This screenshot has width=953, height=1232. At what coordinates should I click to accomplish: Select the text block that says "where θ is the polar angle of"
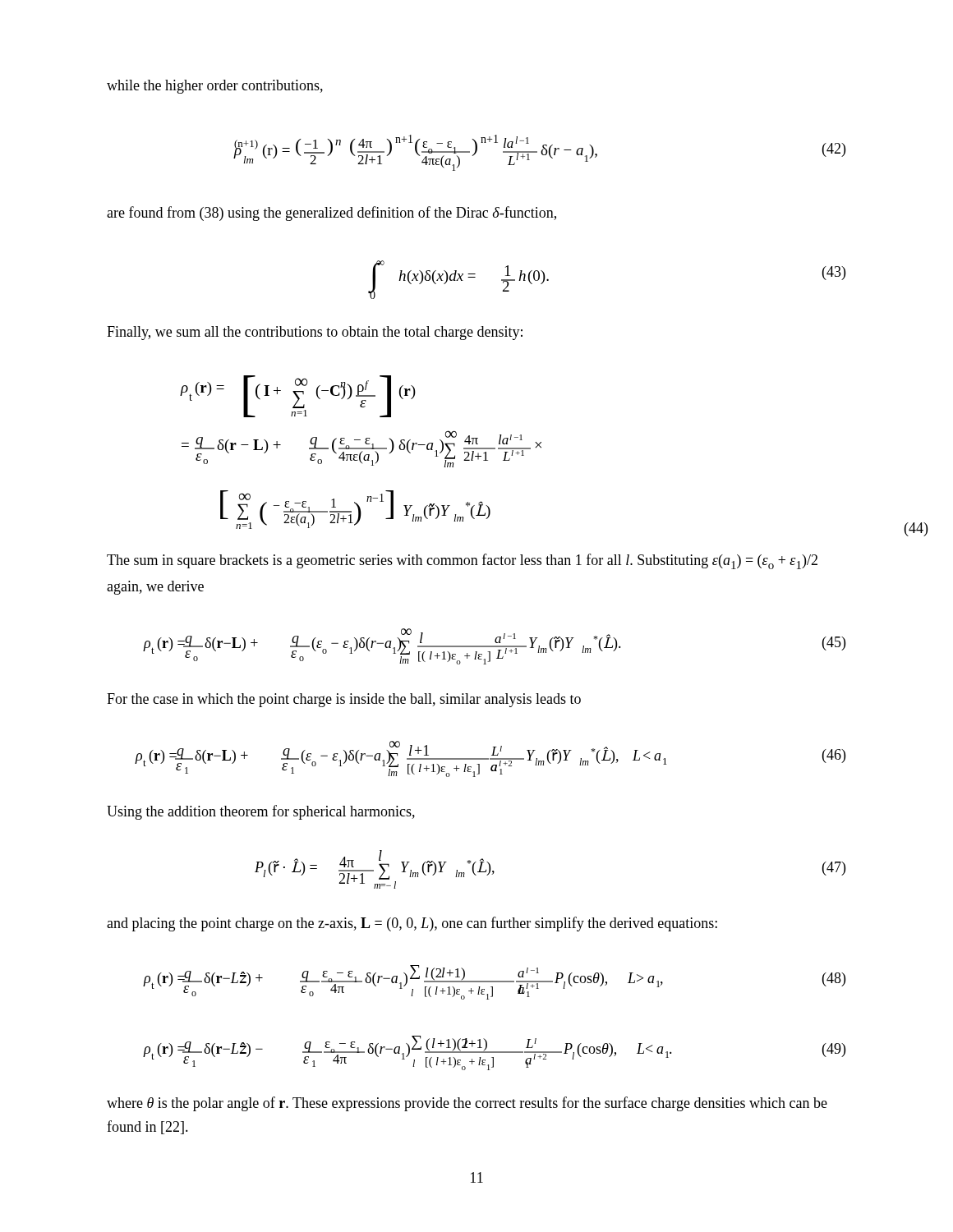pyautogui.click(x=467, y=1115)
